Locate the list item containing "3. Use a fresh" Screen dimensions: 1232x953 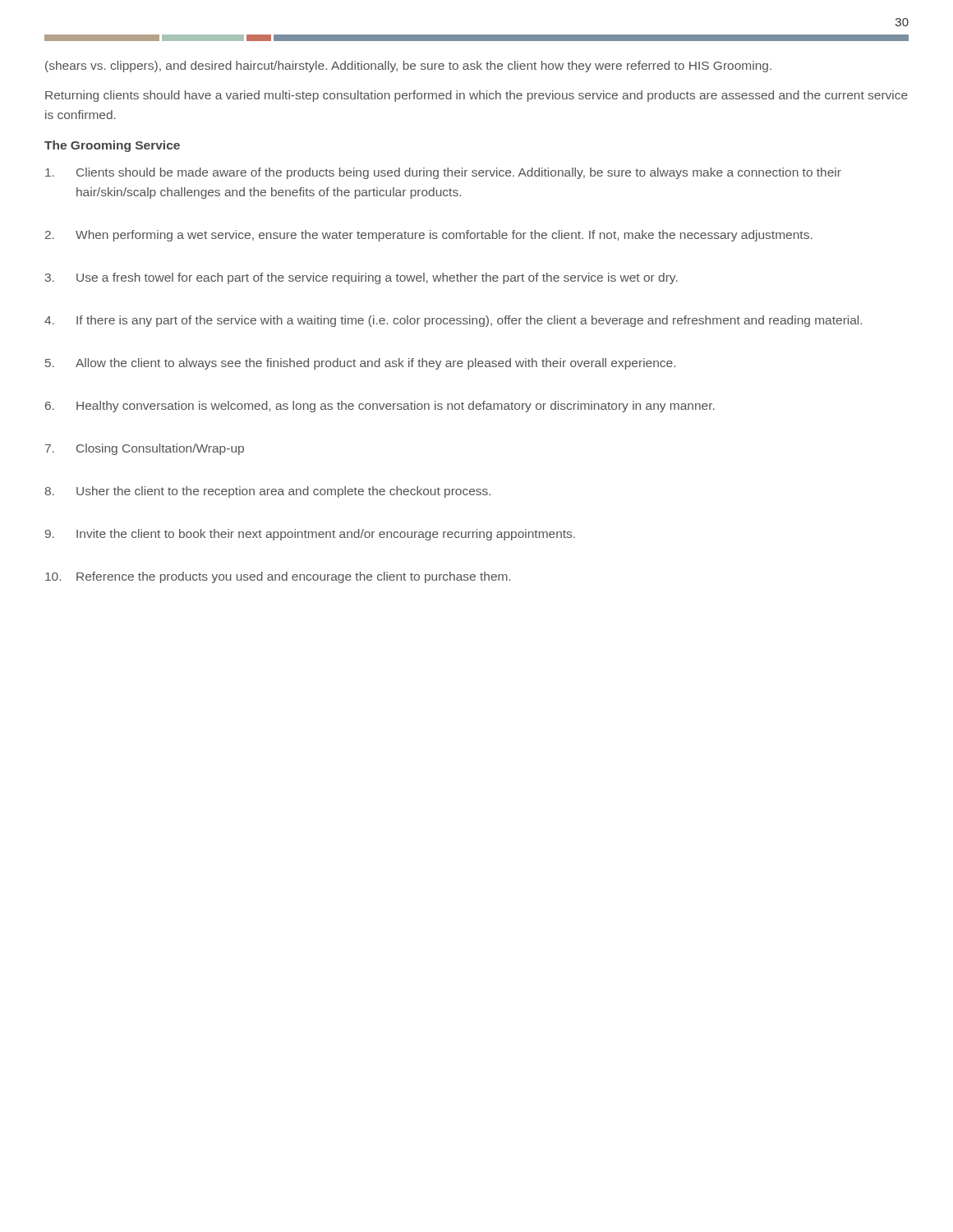[476, 278]
